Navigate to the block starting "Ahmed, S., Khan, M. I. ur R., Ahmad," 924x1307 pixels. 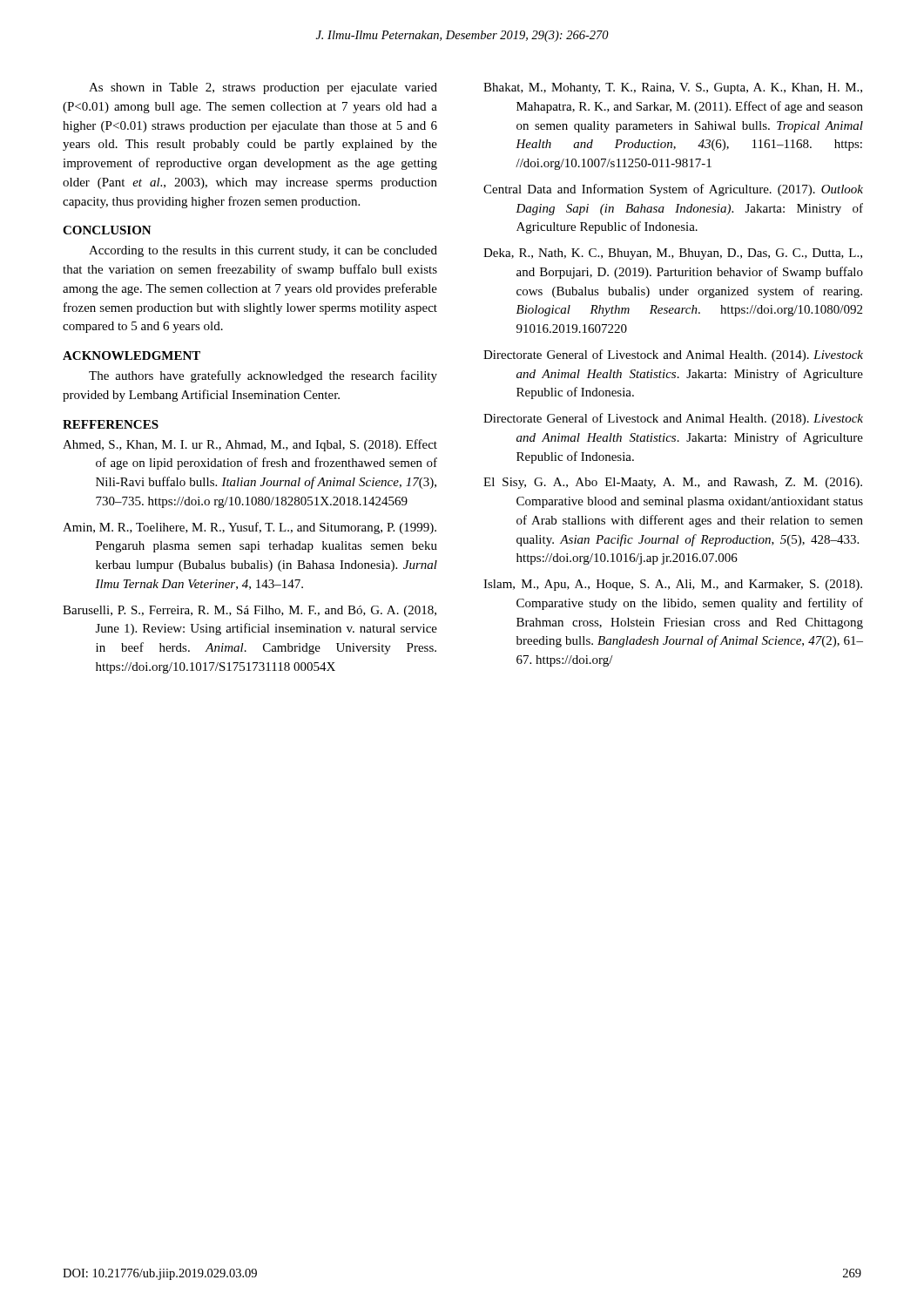pyautogui.click(x=250, y=472)
